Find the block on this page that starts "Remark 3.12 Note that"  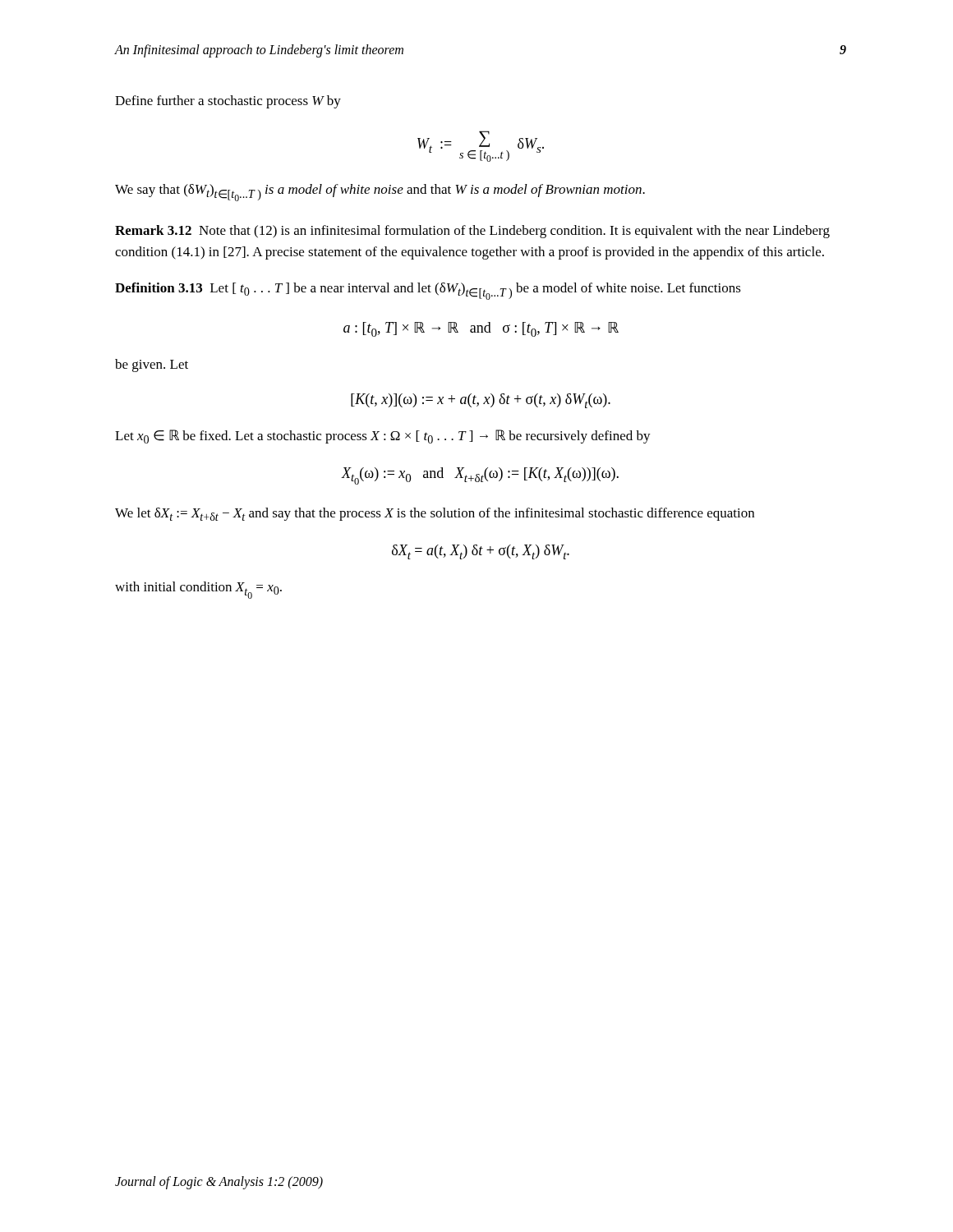pos(481,241)
